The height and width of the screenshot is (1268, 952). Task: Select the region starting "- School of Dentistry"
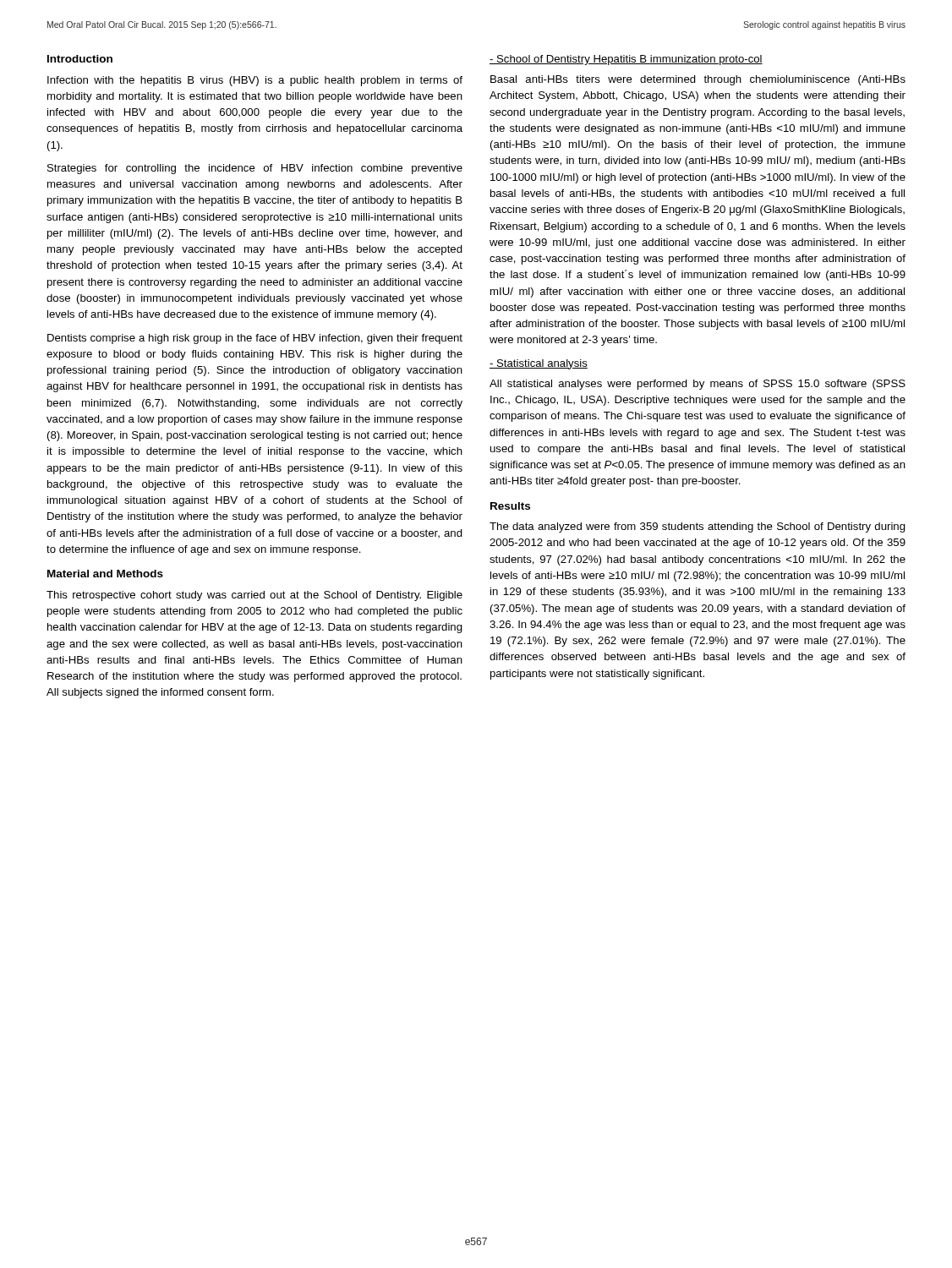tap(626, 59)
